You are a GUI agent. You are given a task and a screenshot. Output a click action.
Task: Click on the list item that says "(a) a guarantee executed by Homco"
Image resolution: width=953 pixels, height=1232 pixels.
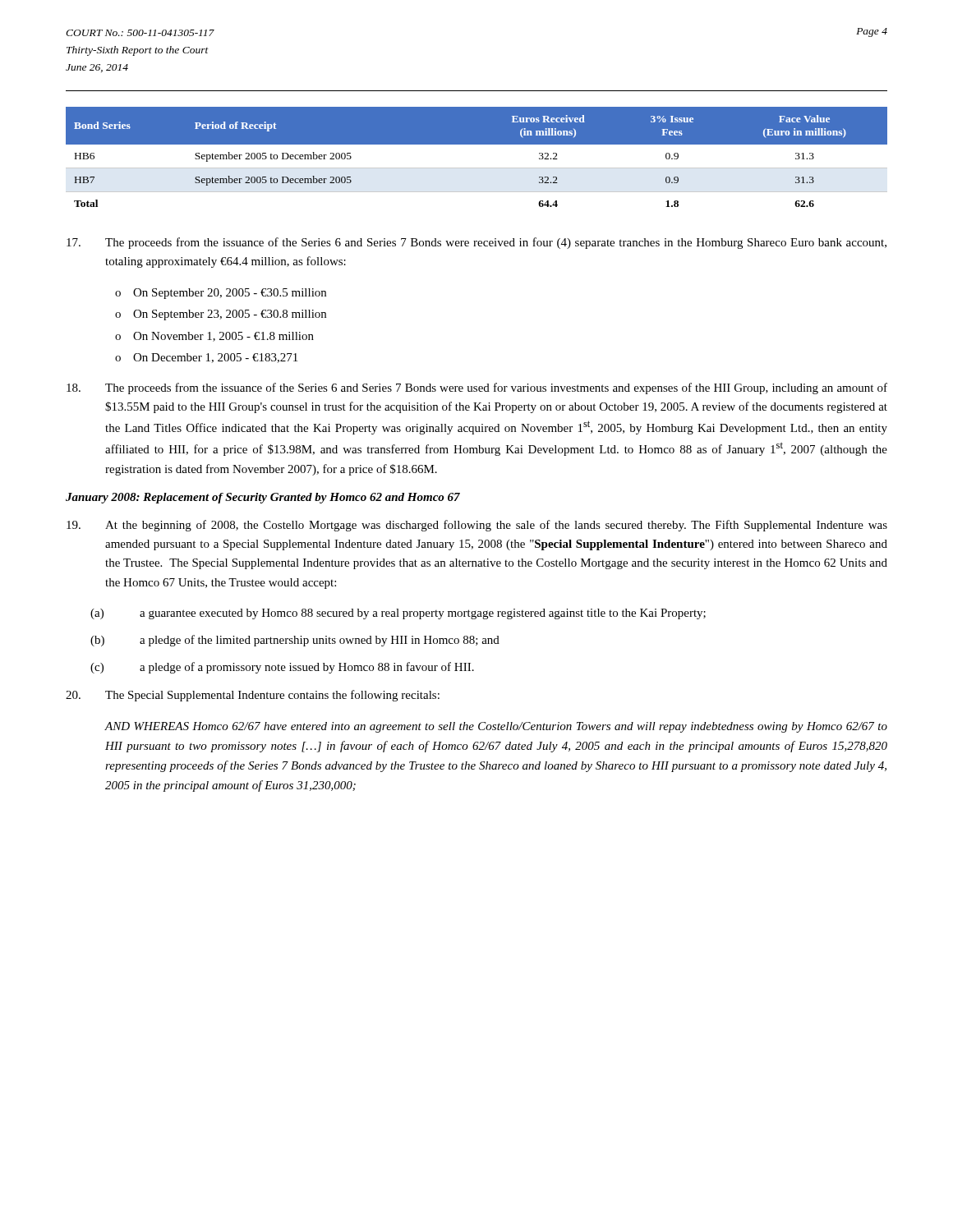tap(476, 613)
